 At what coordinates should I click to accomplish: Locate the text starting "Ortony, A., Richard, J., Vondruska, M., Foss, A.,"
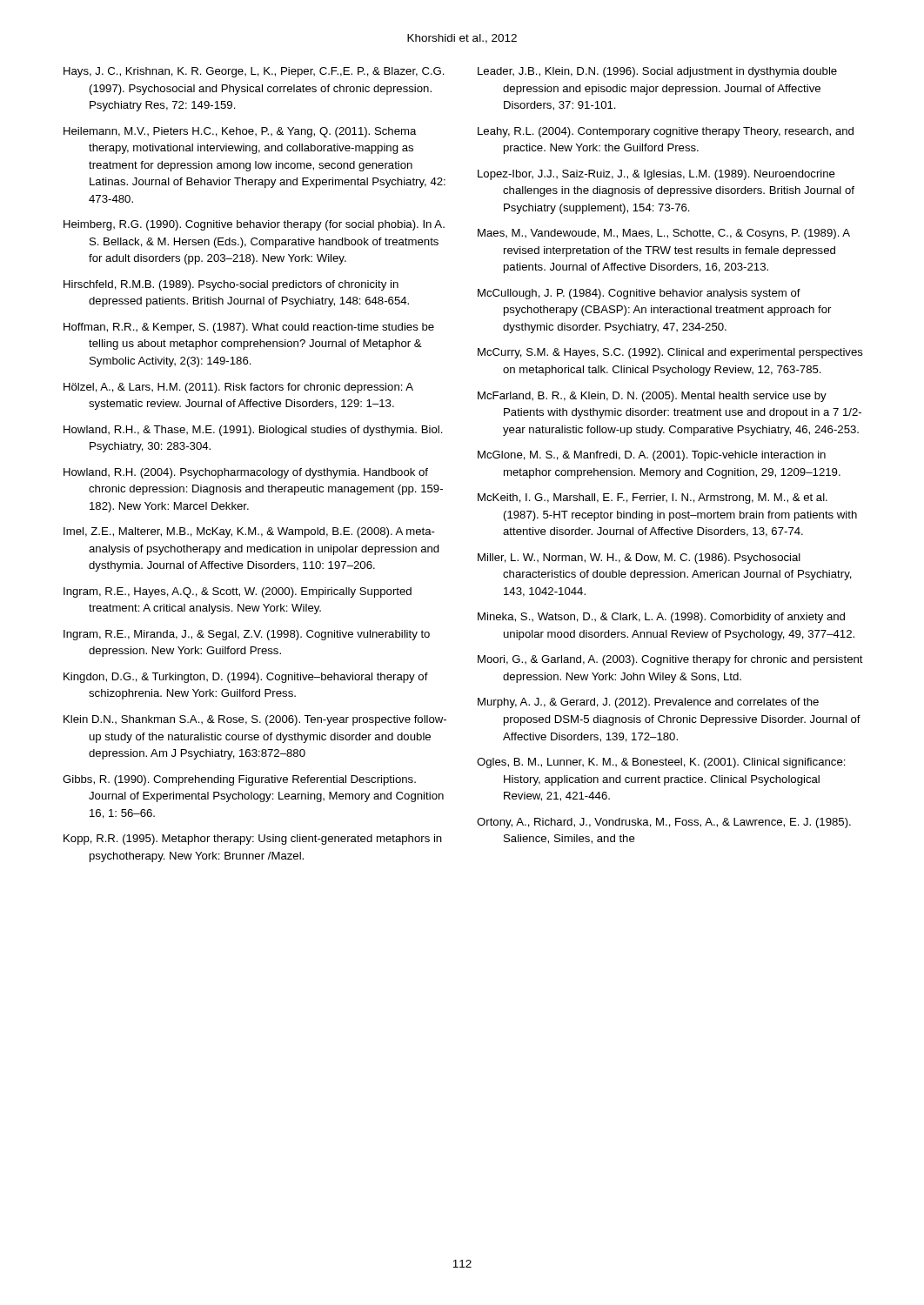(x=664, y=830)
